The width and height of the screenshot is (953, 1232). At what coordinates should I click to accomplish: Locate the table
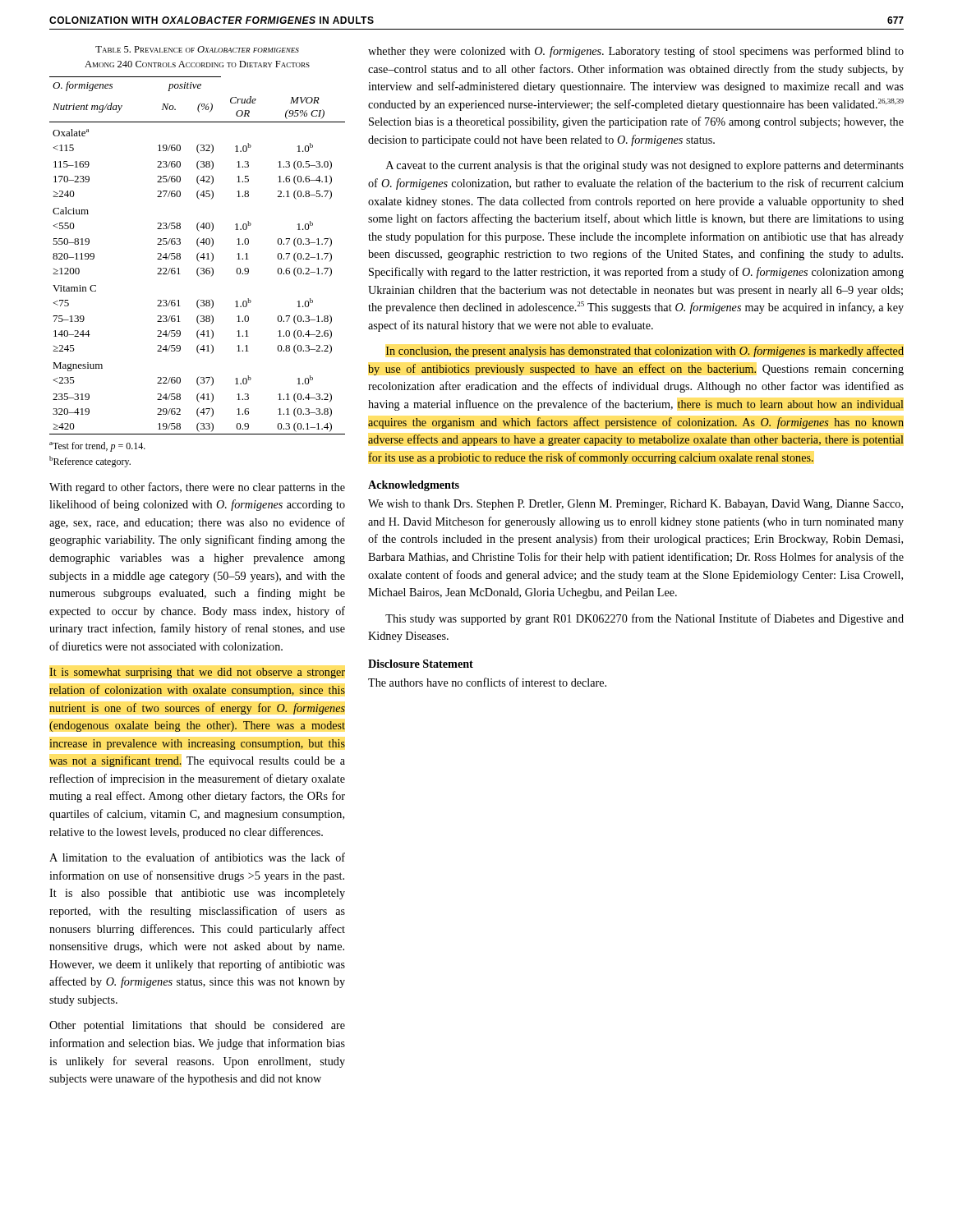[x=197, y=255]
